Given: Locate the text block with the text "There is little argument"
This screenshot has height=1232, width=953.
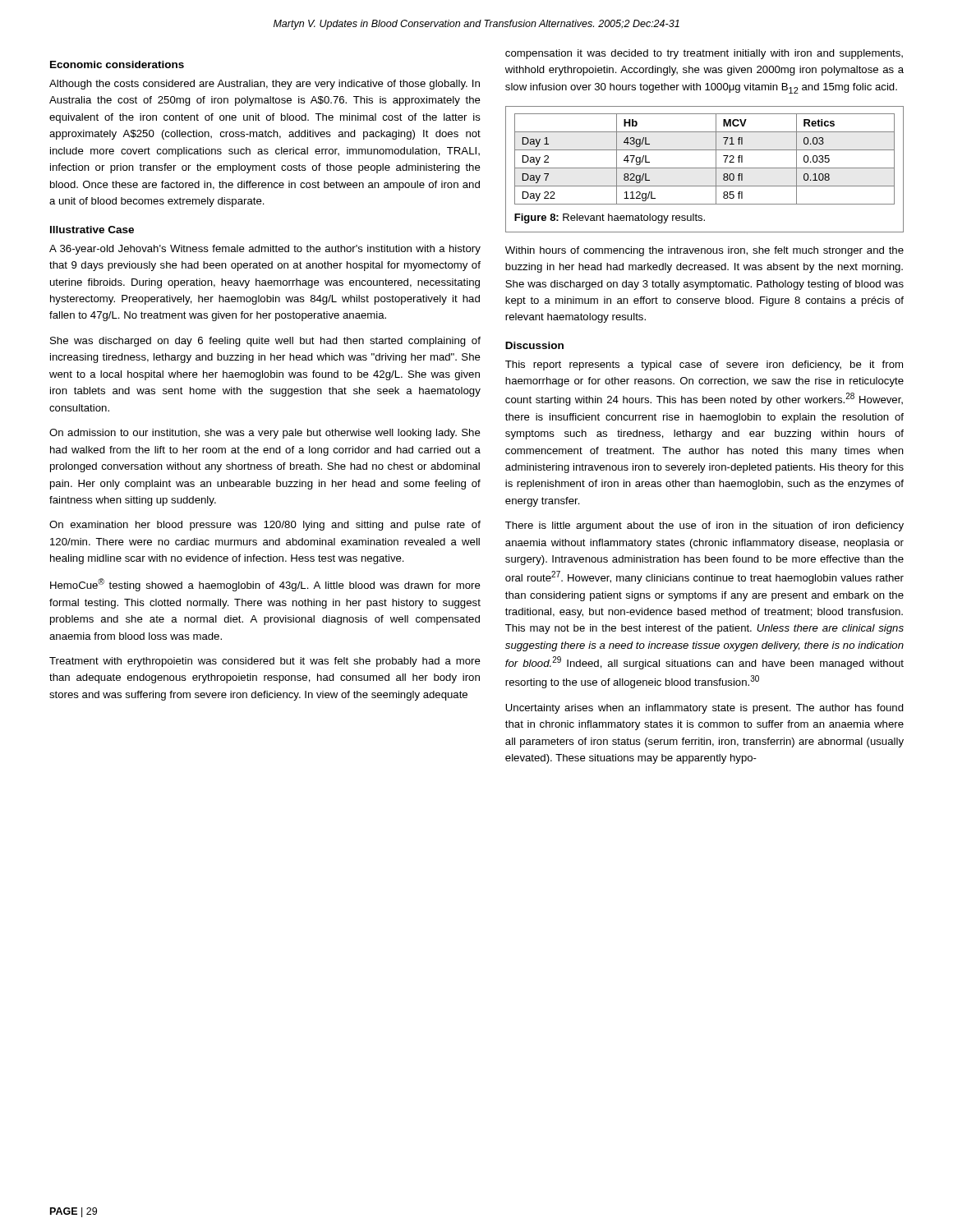Looking at the screenshot, I should (704, 604).
